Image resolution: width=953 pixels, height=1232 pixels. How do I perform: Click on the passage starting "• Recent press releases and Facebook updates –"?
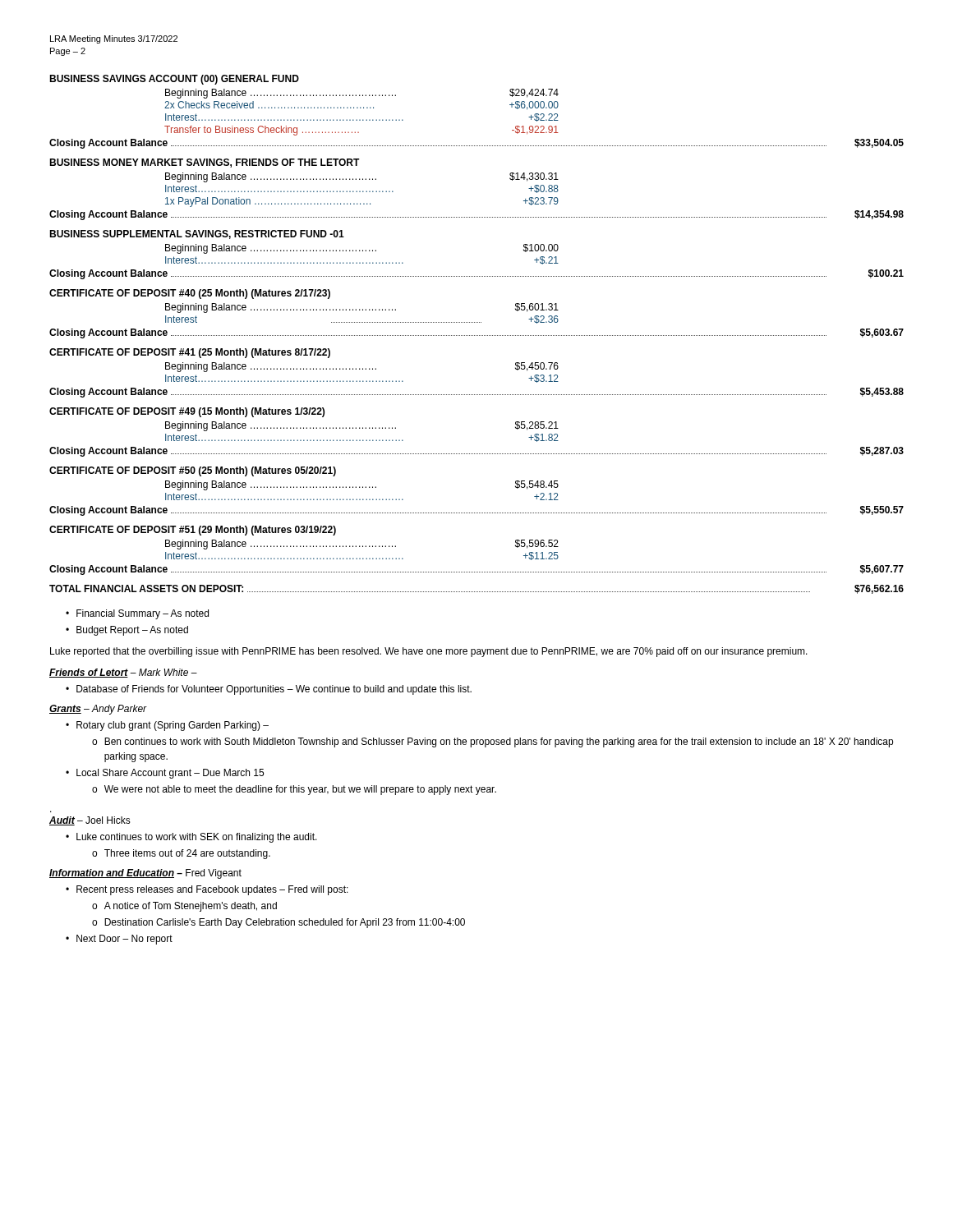[x=207, y=889]
